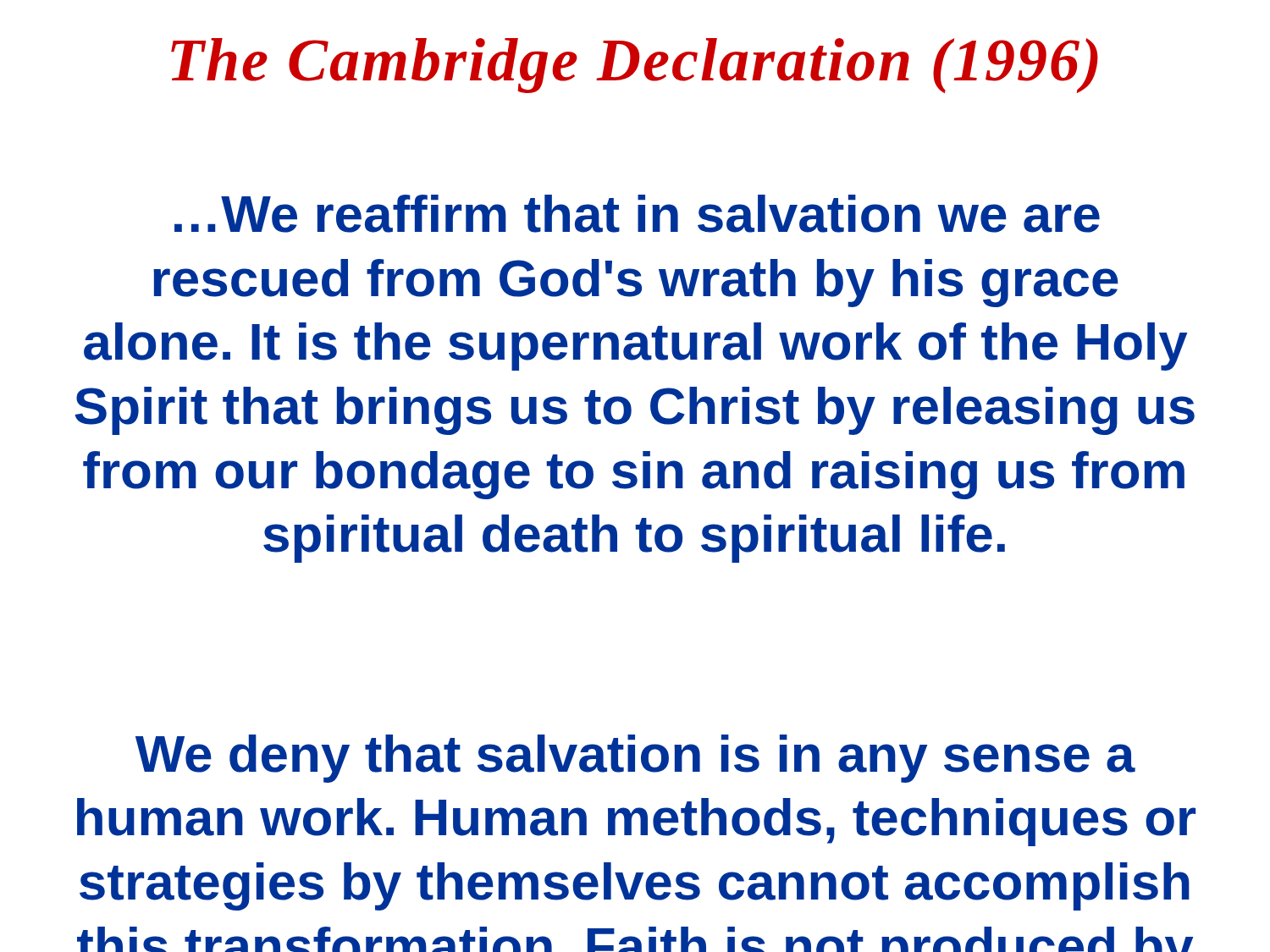Select the passage starting "…We reaffirm that in salvation"

[x=635, y=374]
